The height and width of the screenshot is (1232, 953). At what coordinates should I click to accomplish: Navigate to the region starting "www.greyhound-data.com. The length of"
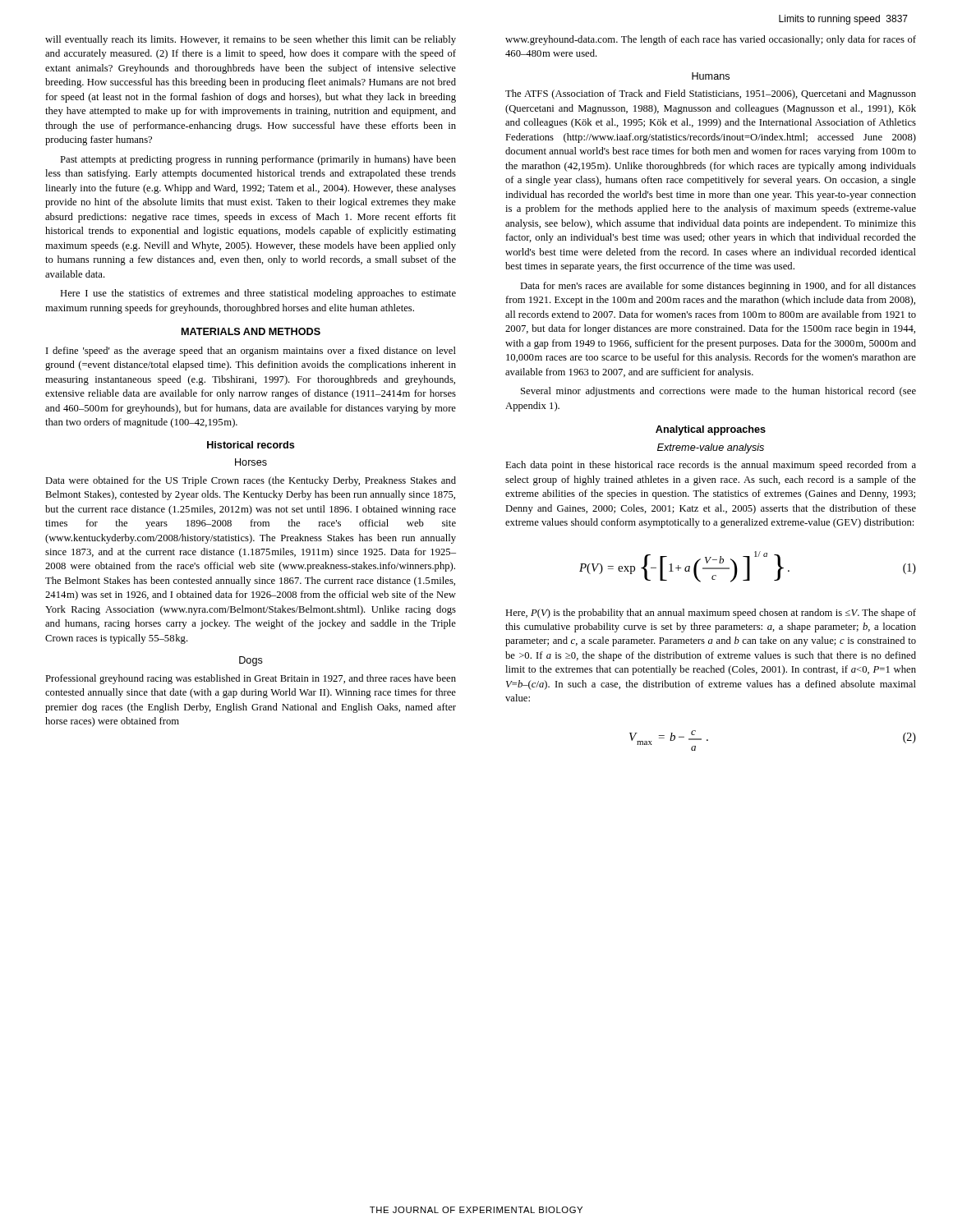pos(711,47)
